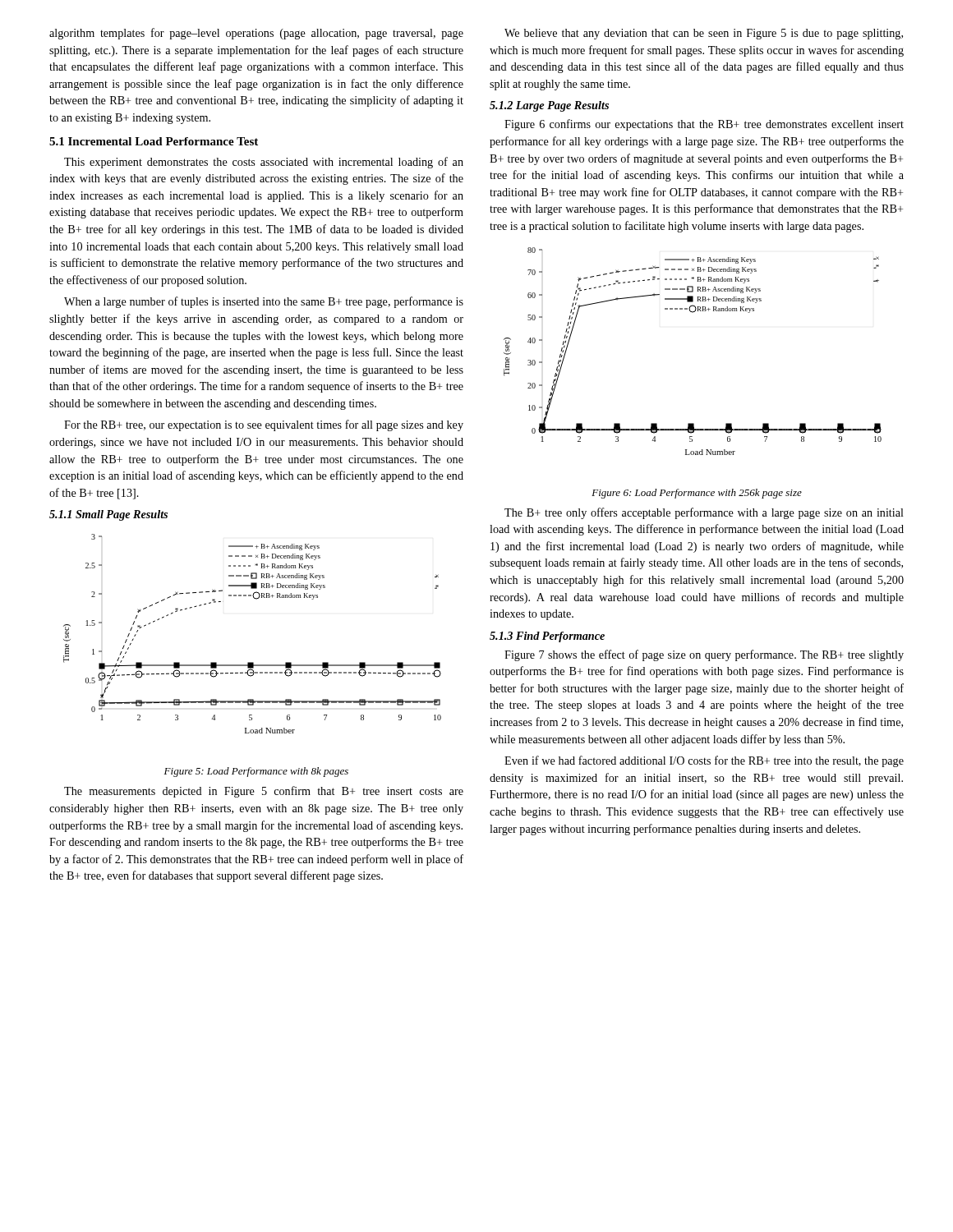Viewport: 953px width, 1232px height.
Task: Click on the section header that reads "5.1 Incremental Load Performance"
Action: tap(154, 141)
